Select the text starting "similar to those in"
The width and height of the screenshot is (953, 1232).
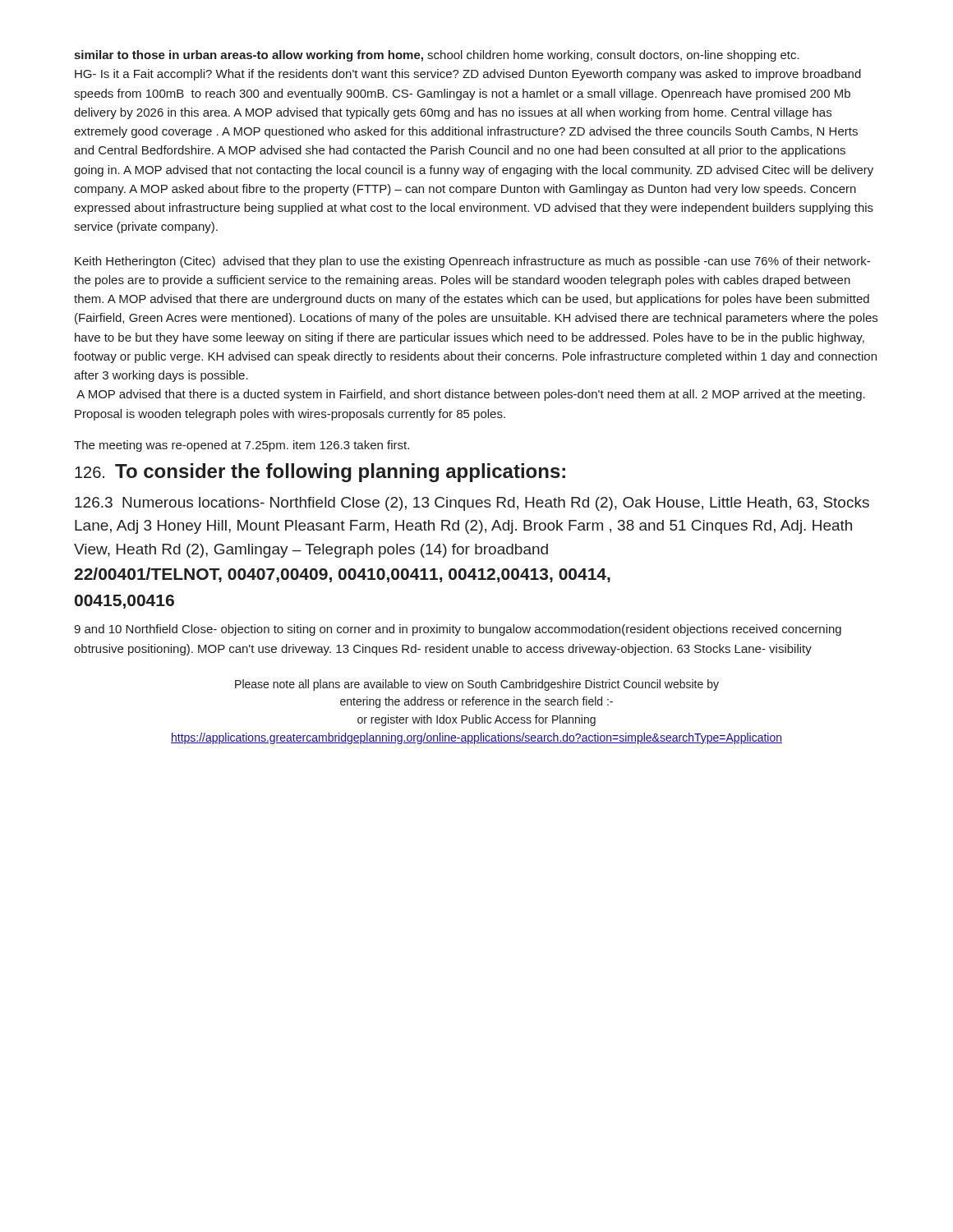pos(476,141)
